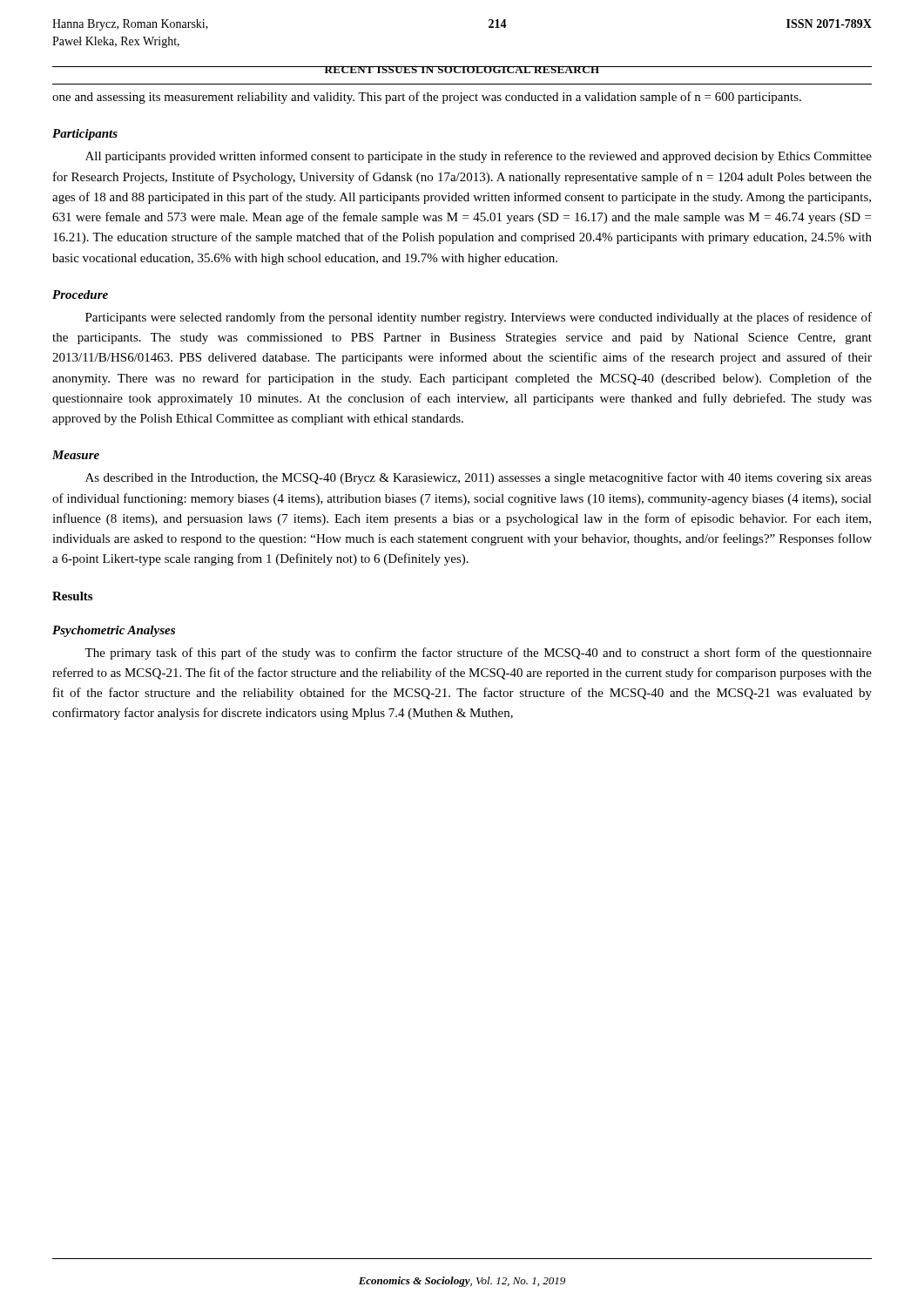The width and height of the screenshot is (924, 1307).
Task: Locate the region starting "All participants provided"
Action: pos(462,207)
